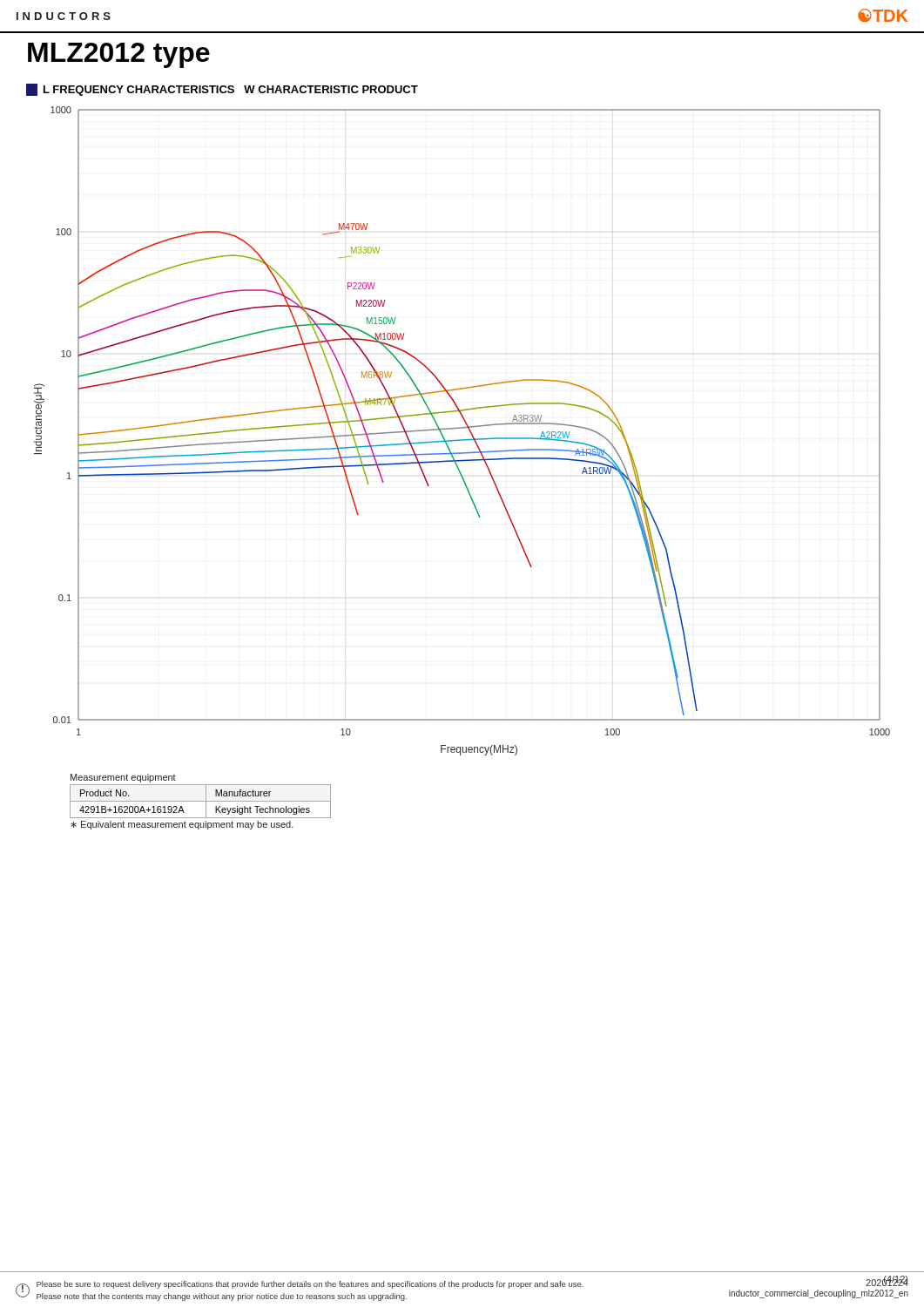This screenshot has width=924, height=1307.
Task: Find the passage starting "L FREQUENCY CHARACTERISTICS W CHARACTERISTIC PRODUCT"
Action: [x=222, y=89]
